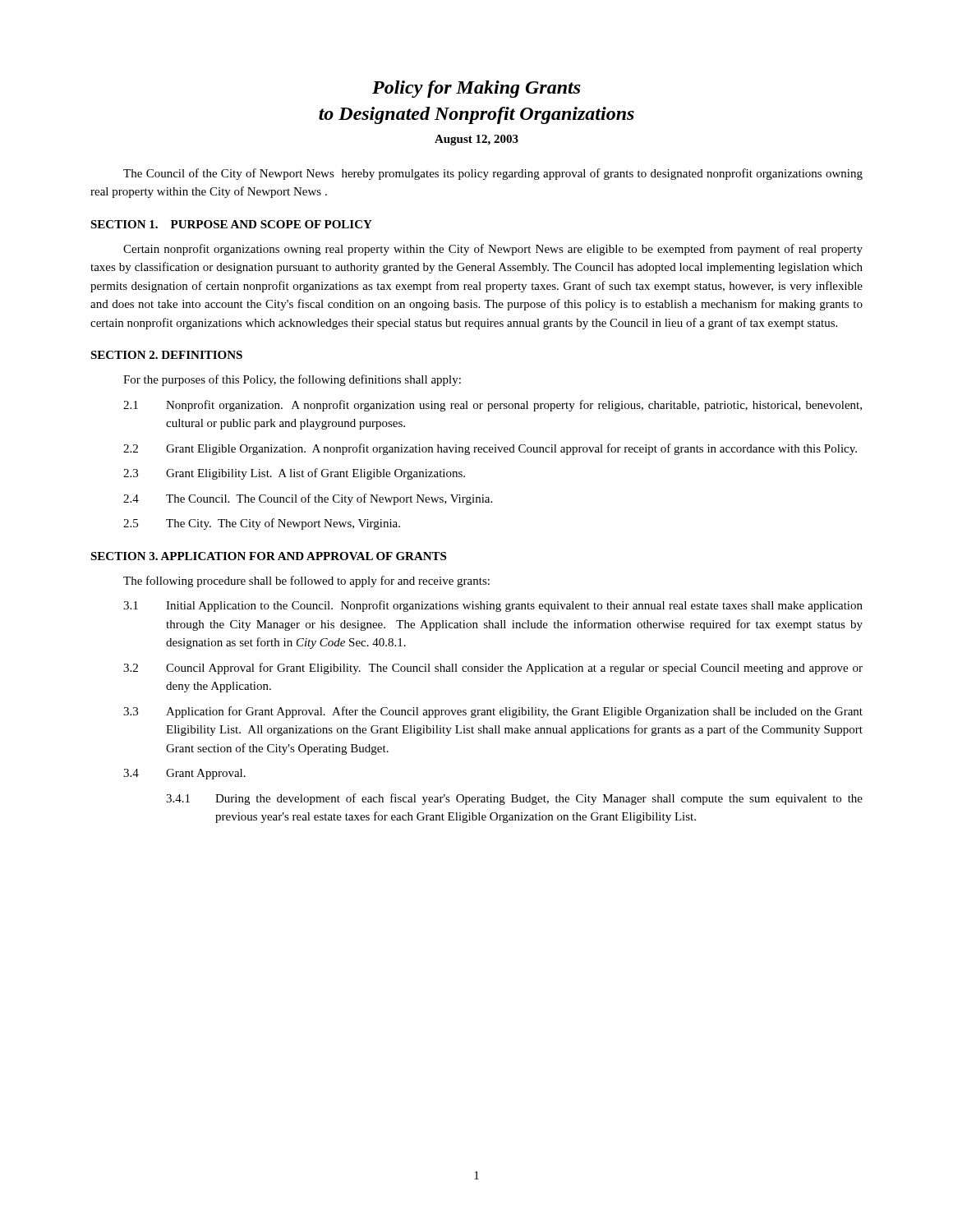Point to "SECTION 2. DEFINITIONS"
The width and height of the screenshot is (953, 1232).
[x=167, y=355]
